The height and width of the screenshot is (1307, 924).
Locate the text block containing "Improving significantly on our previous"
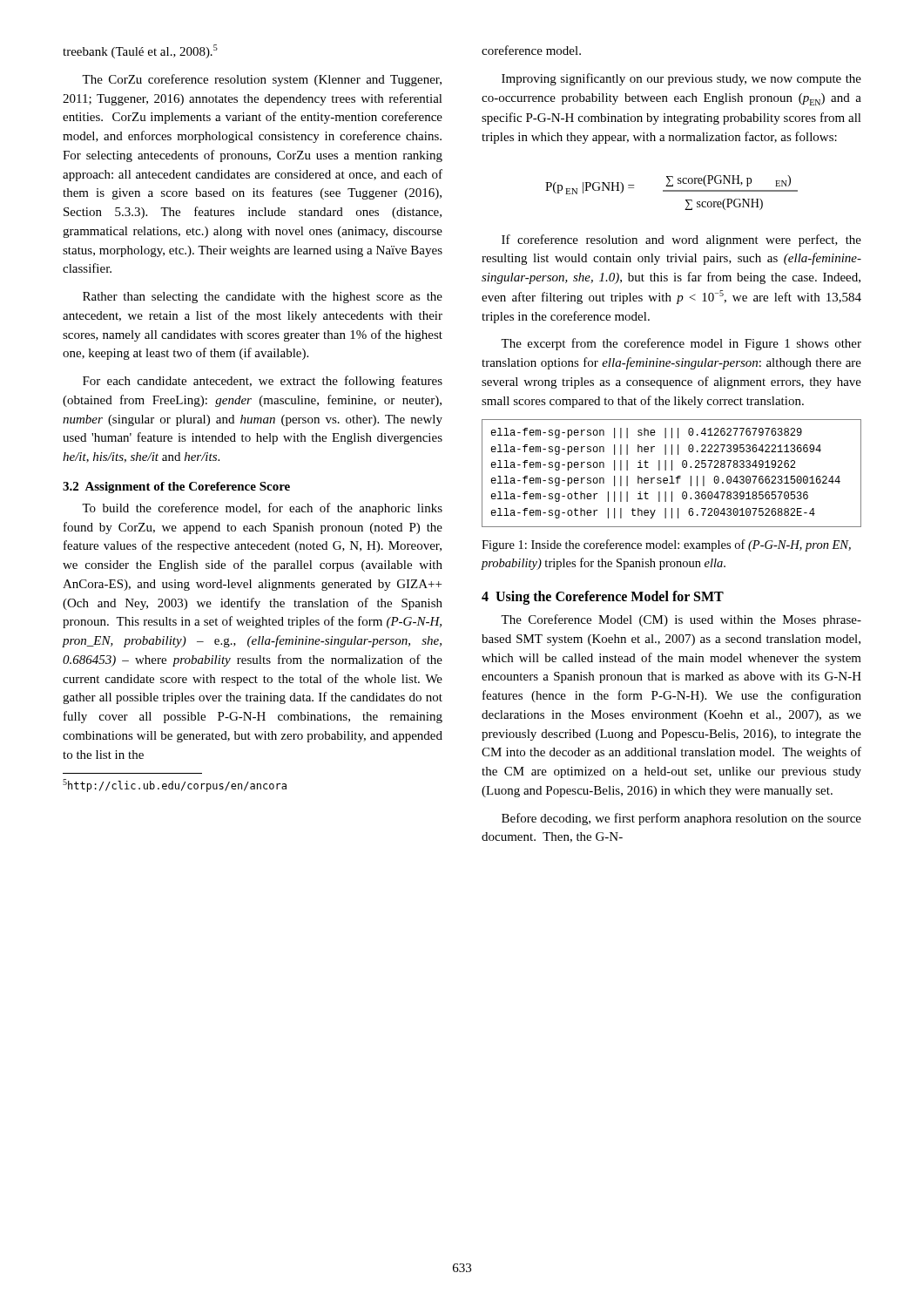pyautogui.click(x=671, y=107)
